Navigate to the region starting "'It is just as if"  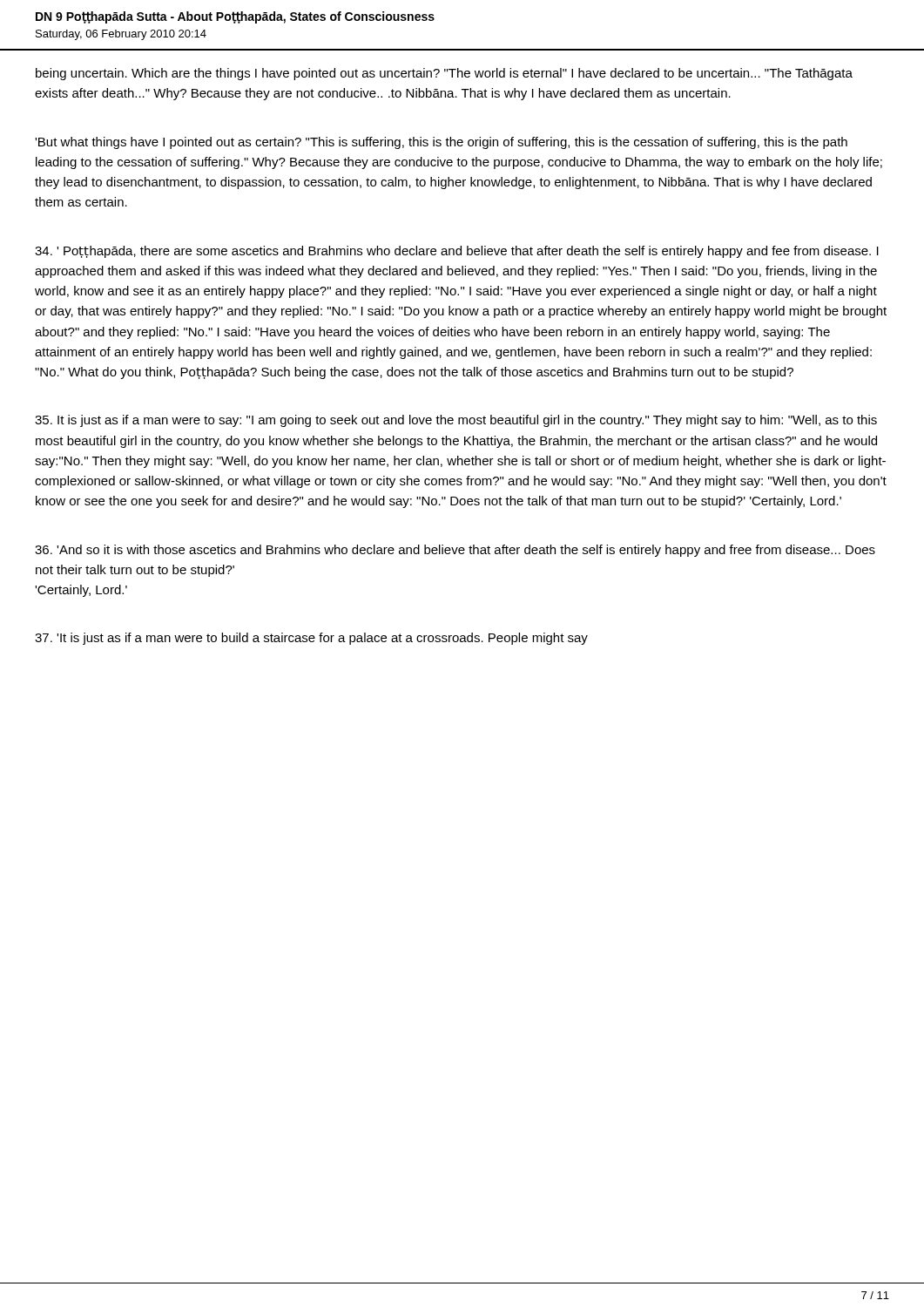311,638
